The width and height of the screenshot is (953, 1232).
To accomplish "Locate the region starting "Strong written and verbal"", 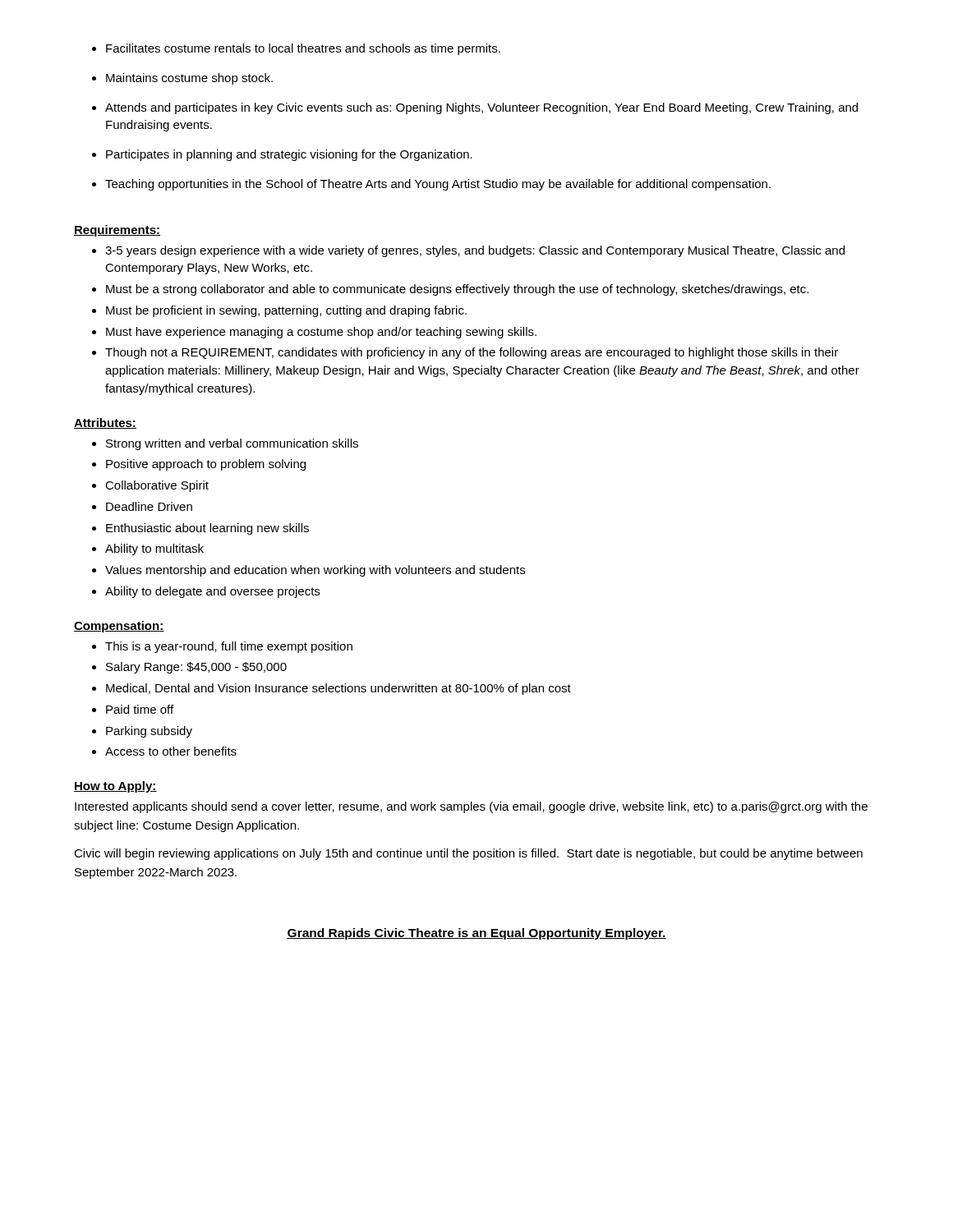I will coord(232,443).
